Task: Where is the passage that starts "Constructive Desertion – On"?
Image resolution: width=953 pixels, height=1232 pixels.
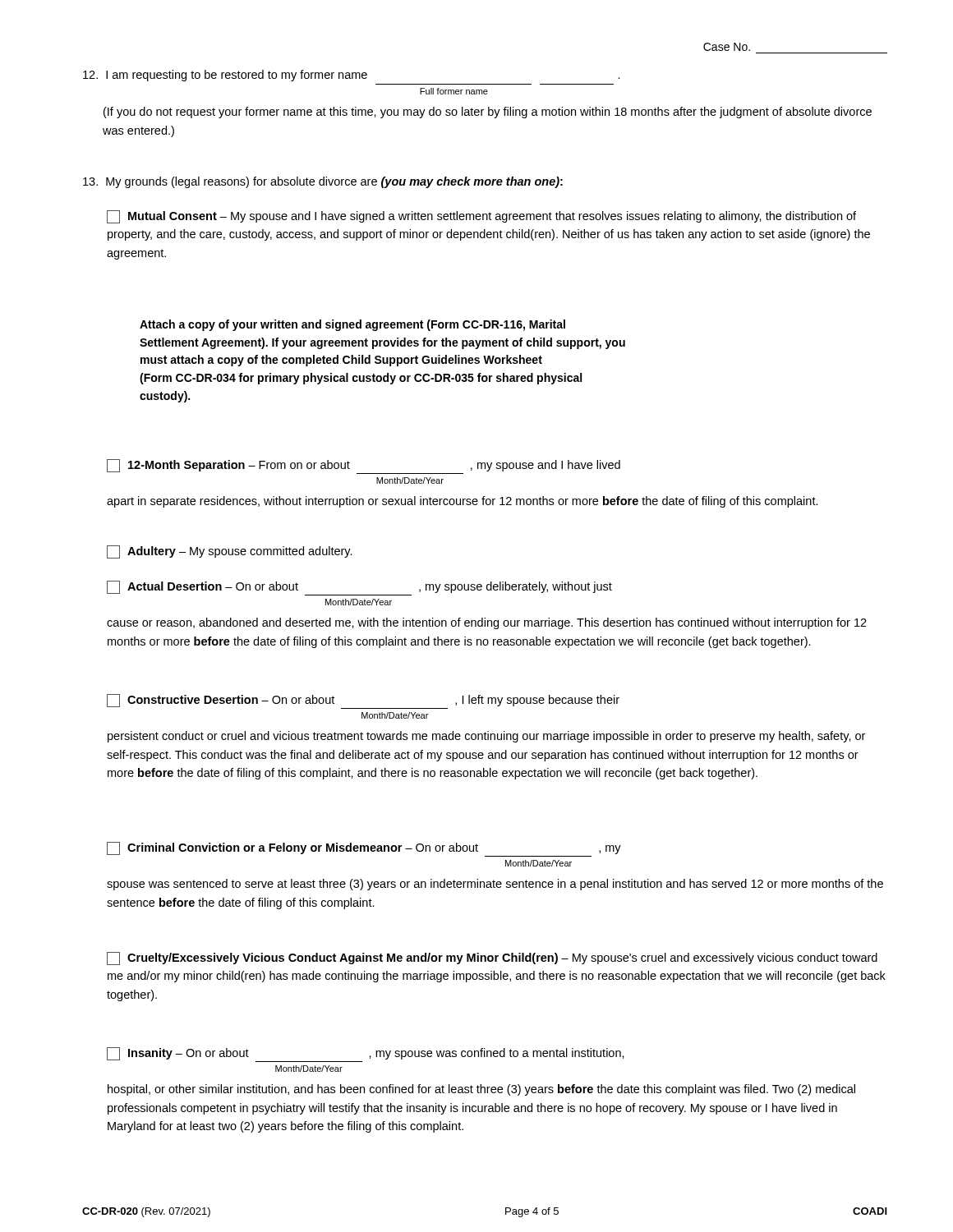Action: 497,736
